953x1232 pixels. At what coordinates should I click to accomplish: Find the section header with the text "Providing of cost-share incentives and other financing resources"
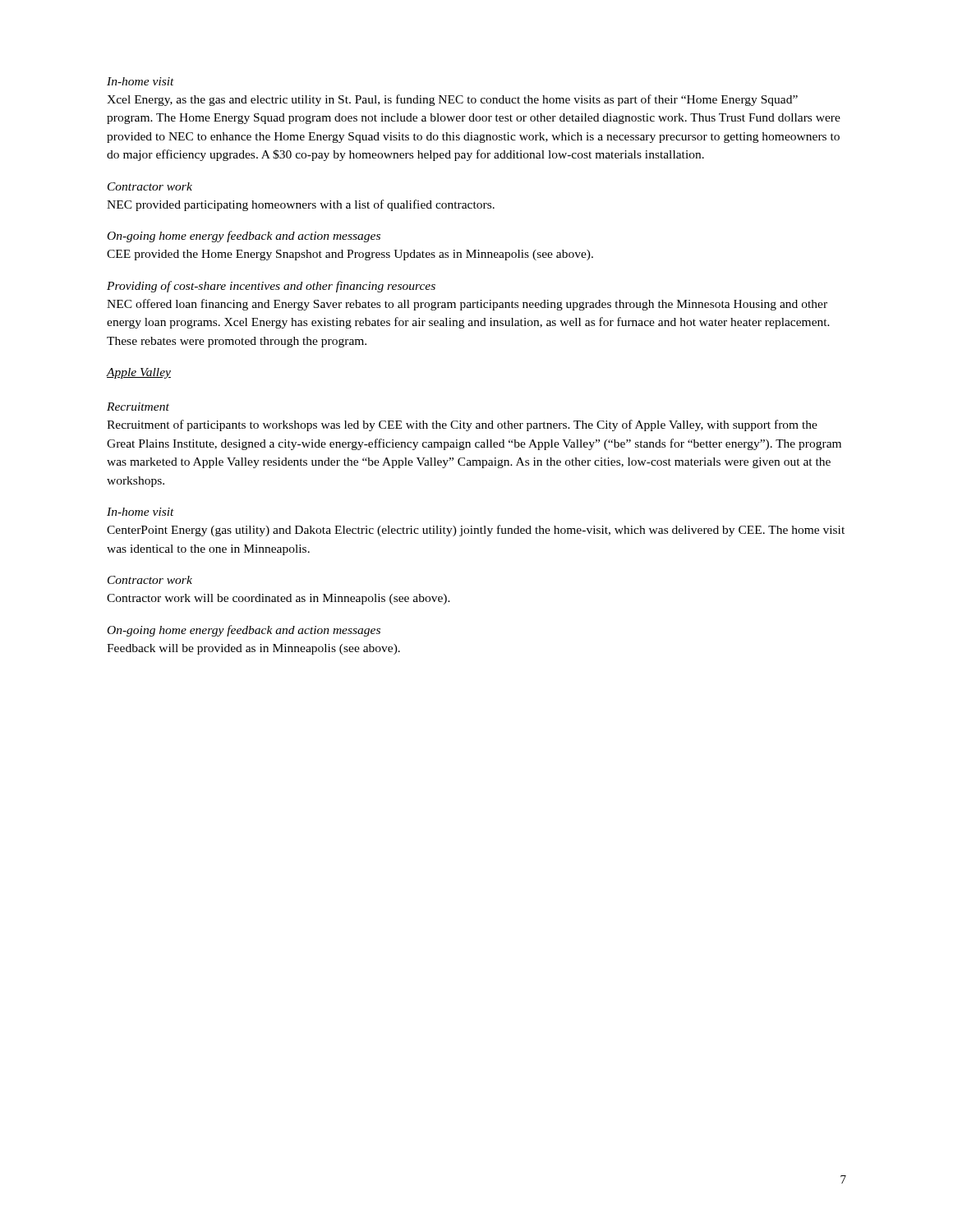(x=271, y=287)
